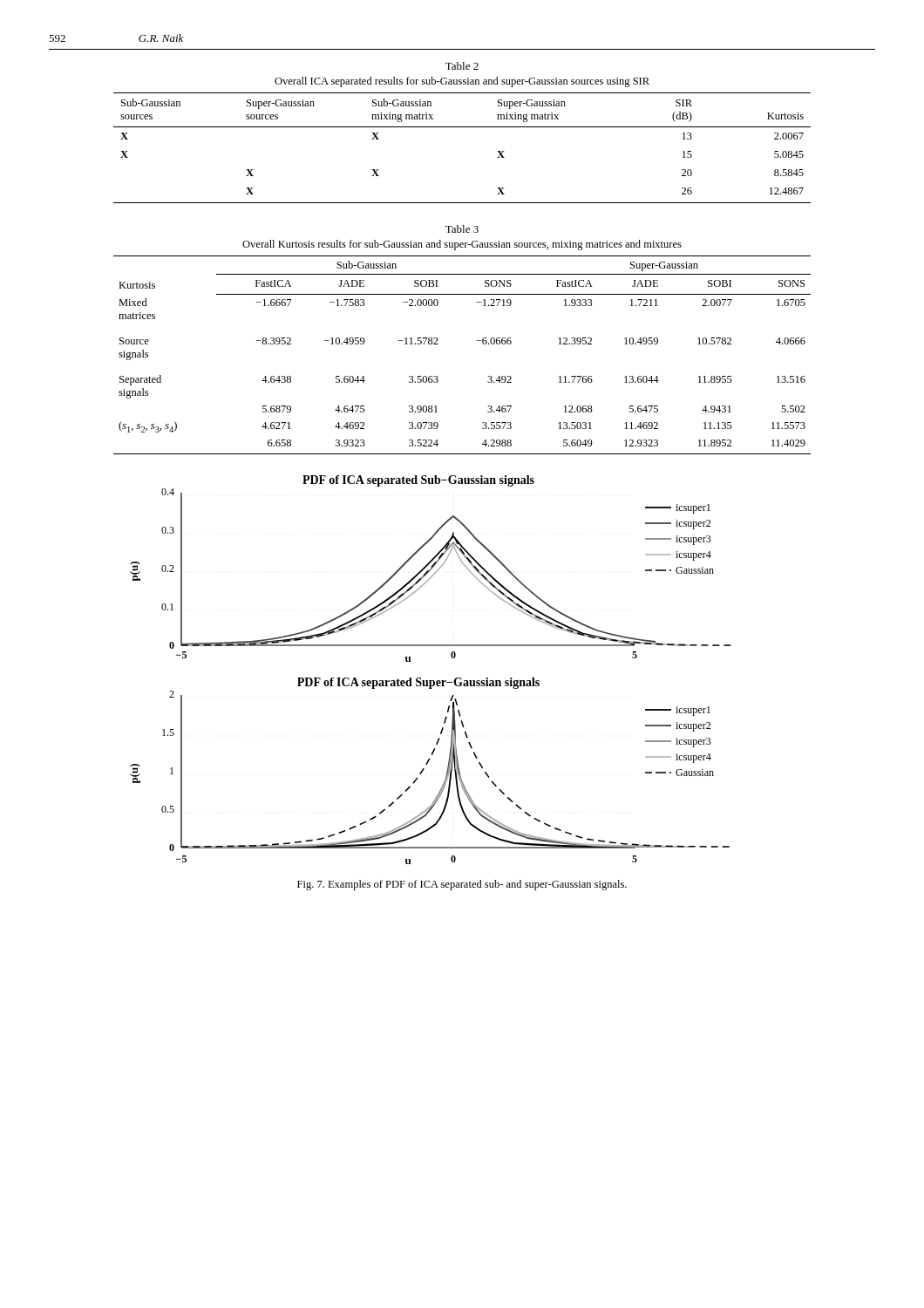Select the region starting "Table 2"
Screen dimensions: 1308x924
[x=462, y=66]
